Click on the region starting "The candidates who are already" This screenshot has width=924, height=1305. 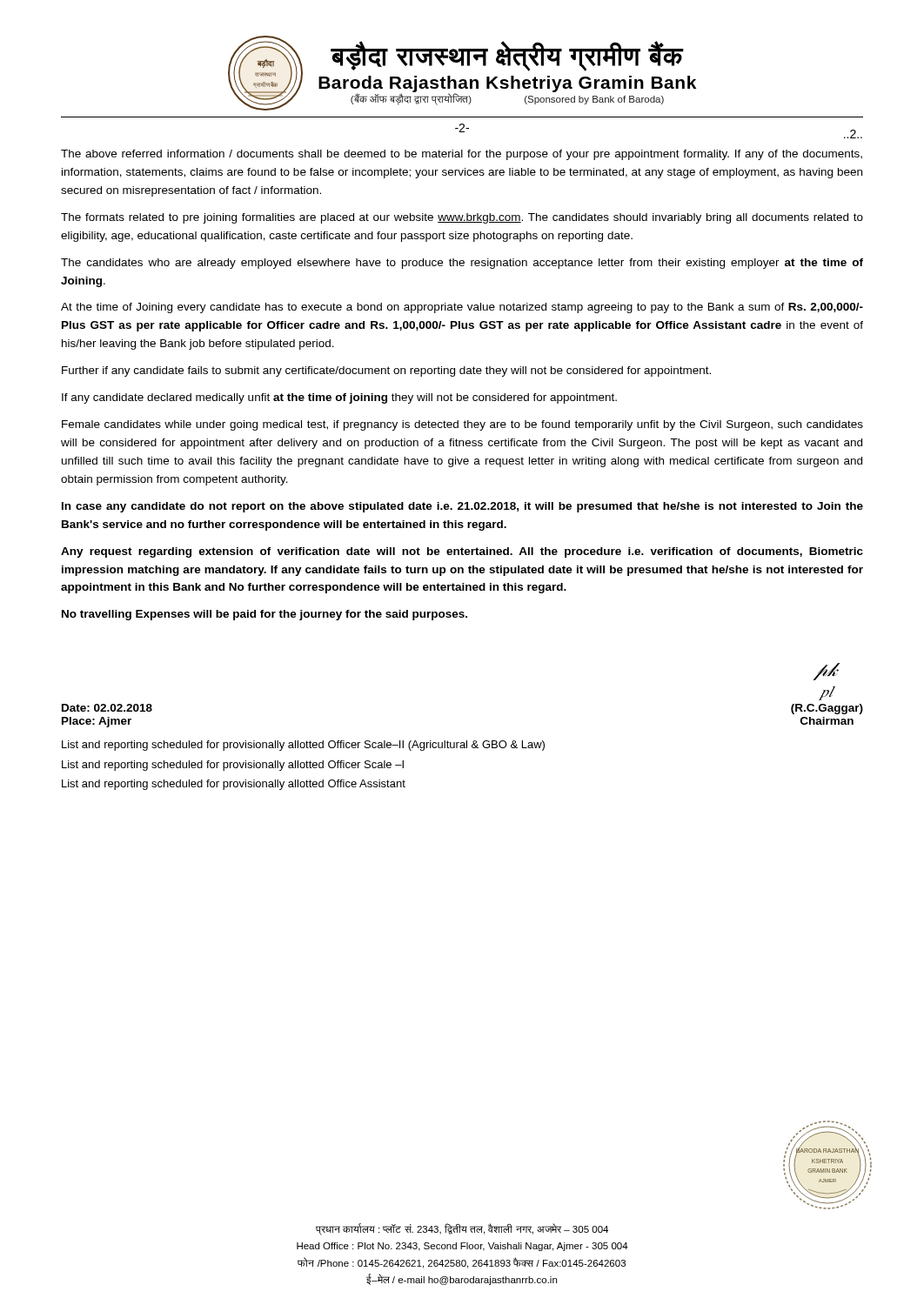462,271
